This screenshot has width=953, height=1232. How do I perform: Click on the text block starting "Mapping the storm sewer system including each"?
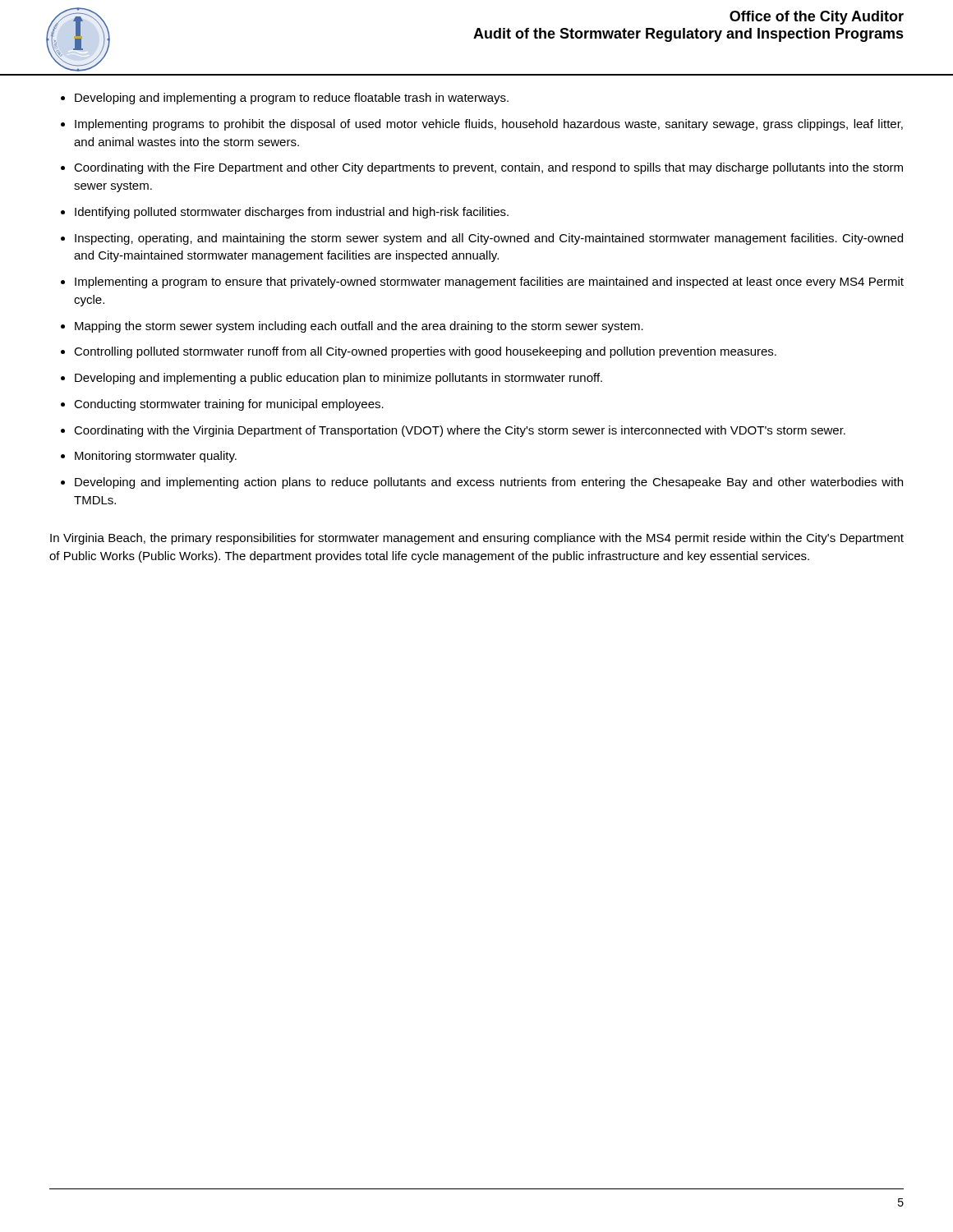coord(359,325)
